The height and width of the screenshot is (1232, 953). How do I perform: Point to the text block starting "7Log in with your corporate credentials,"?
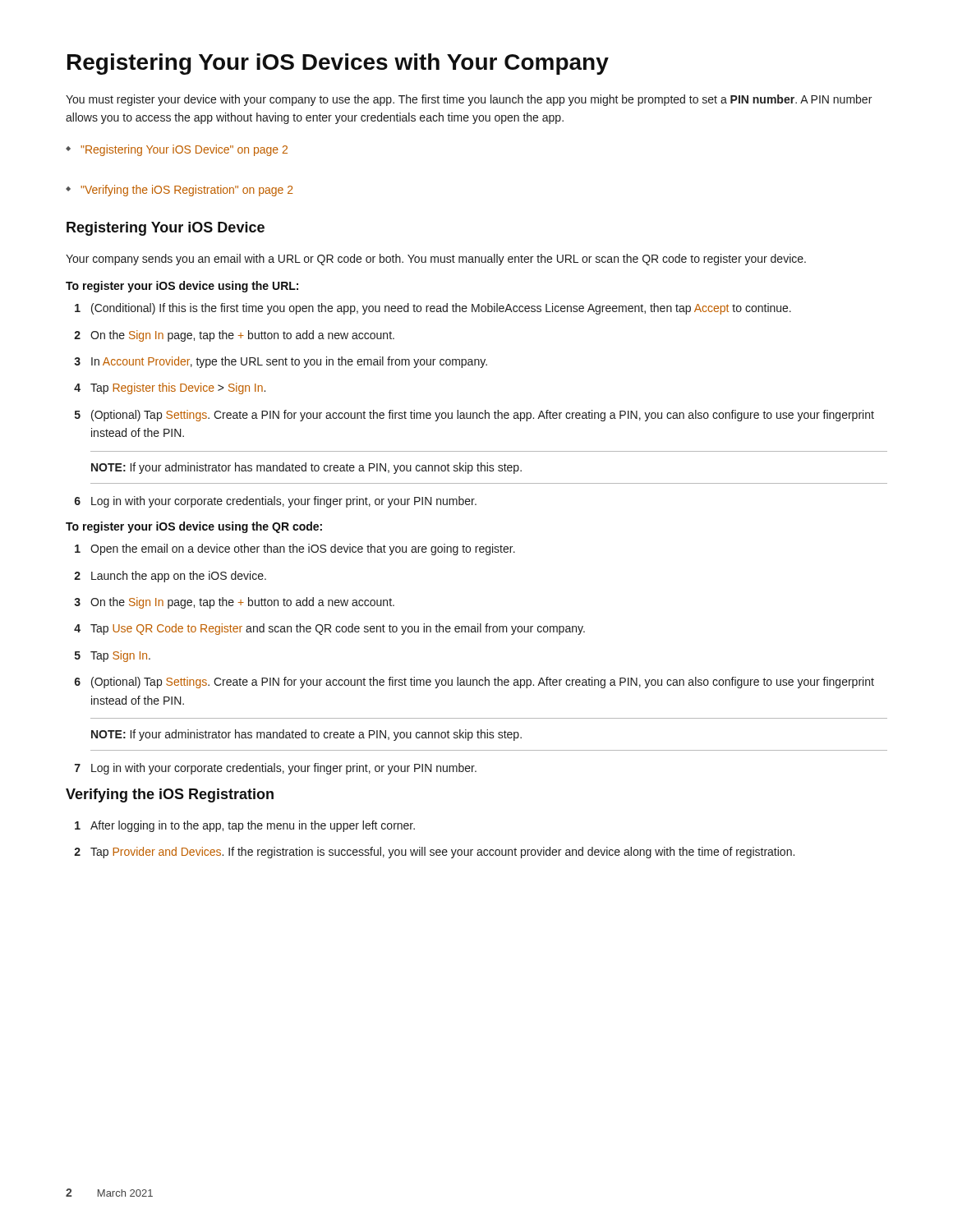pos(476,768)
